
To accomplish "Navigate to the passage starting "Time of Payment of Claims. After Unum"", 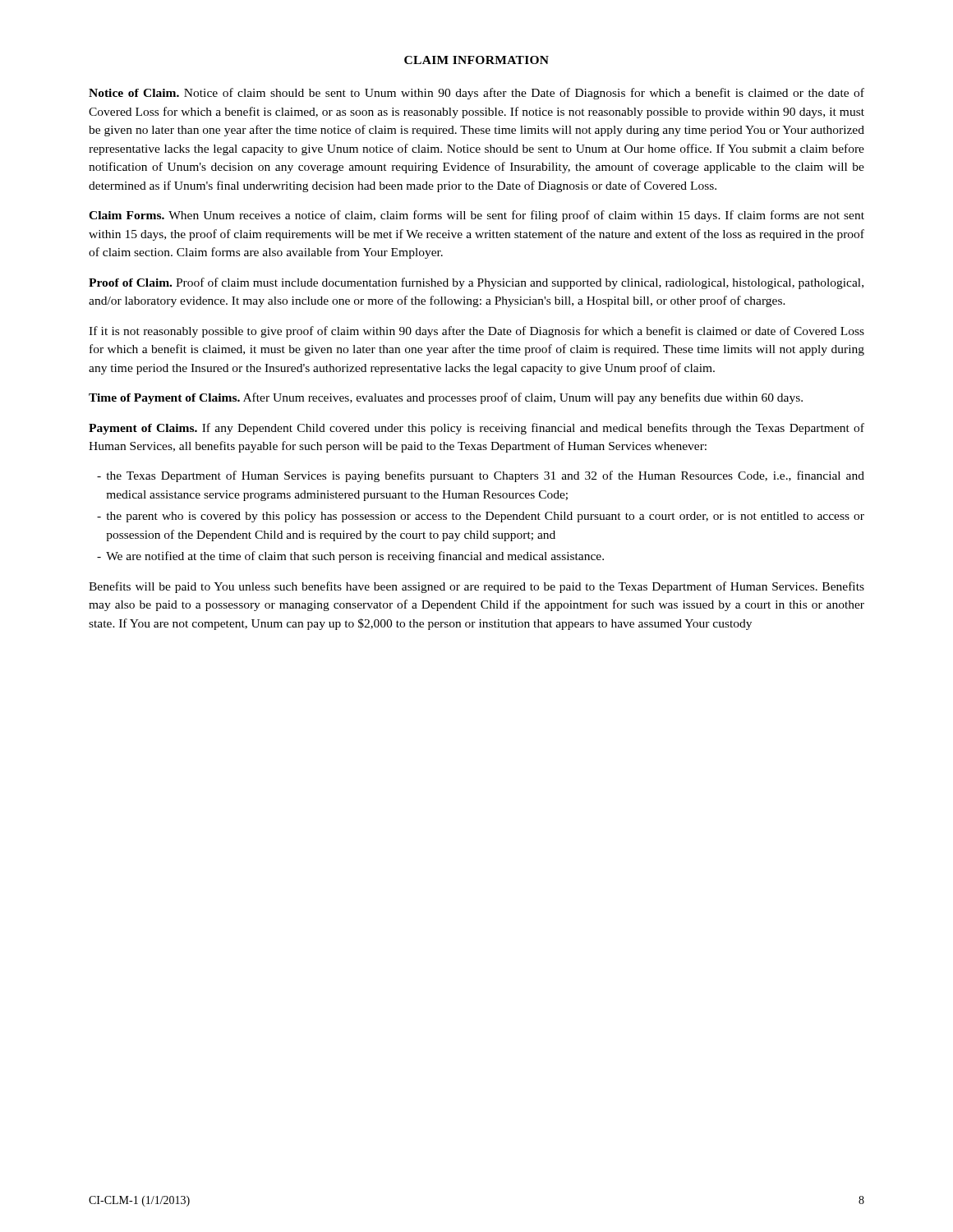I will tap(446, 397).
